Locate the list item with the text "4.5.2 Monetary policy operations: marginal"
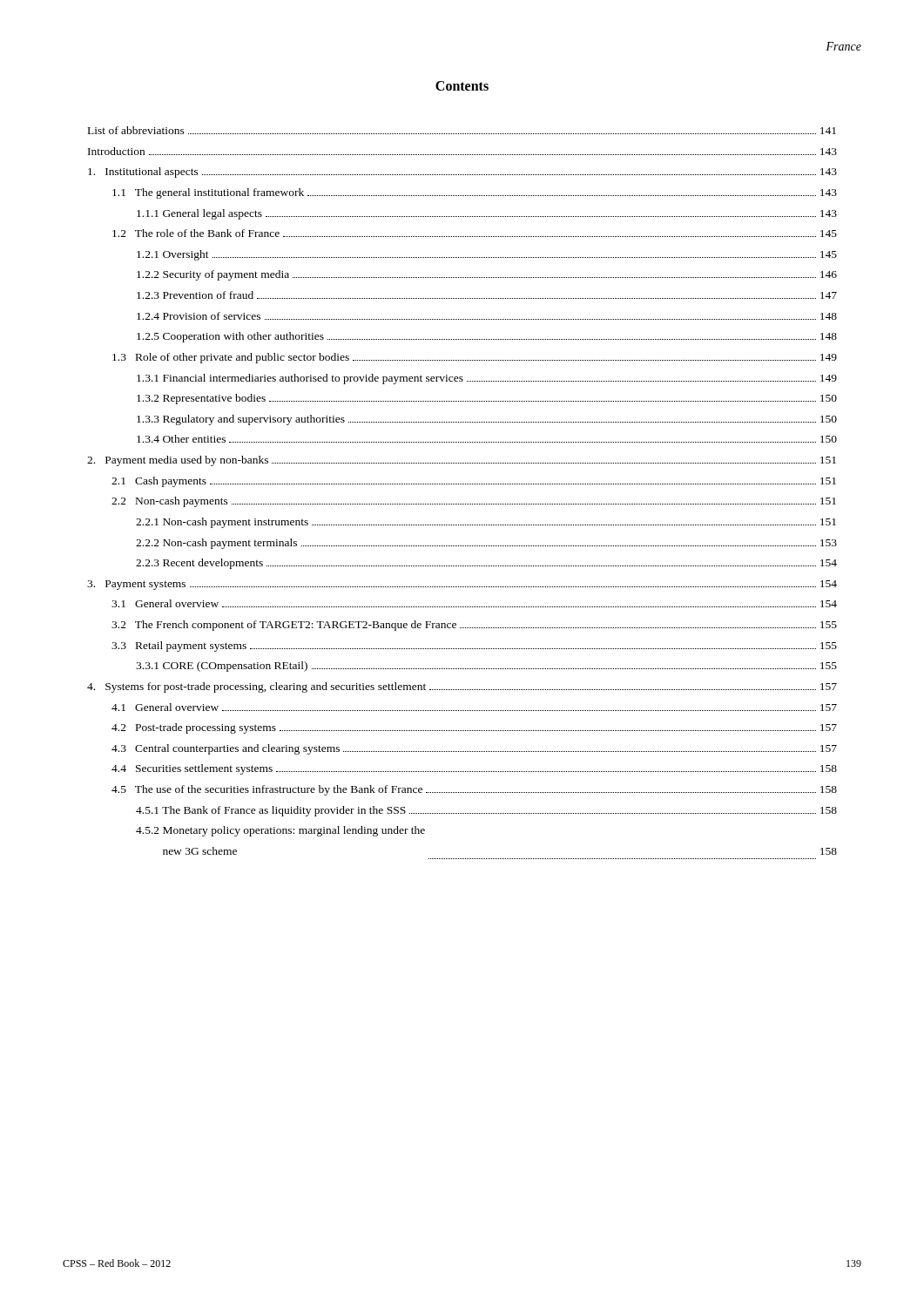This screenshot has height=1307, width=924. pos(280,831)
